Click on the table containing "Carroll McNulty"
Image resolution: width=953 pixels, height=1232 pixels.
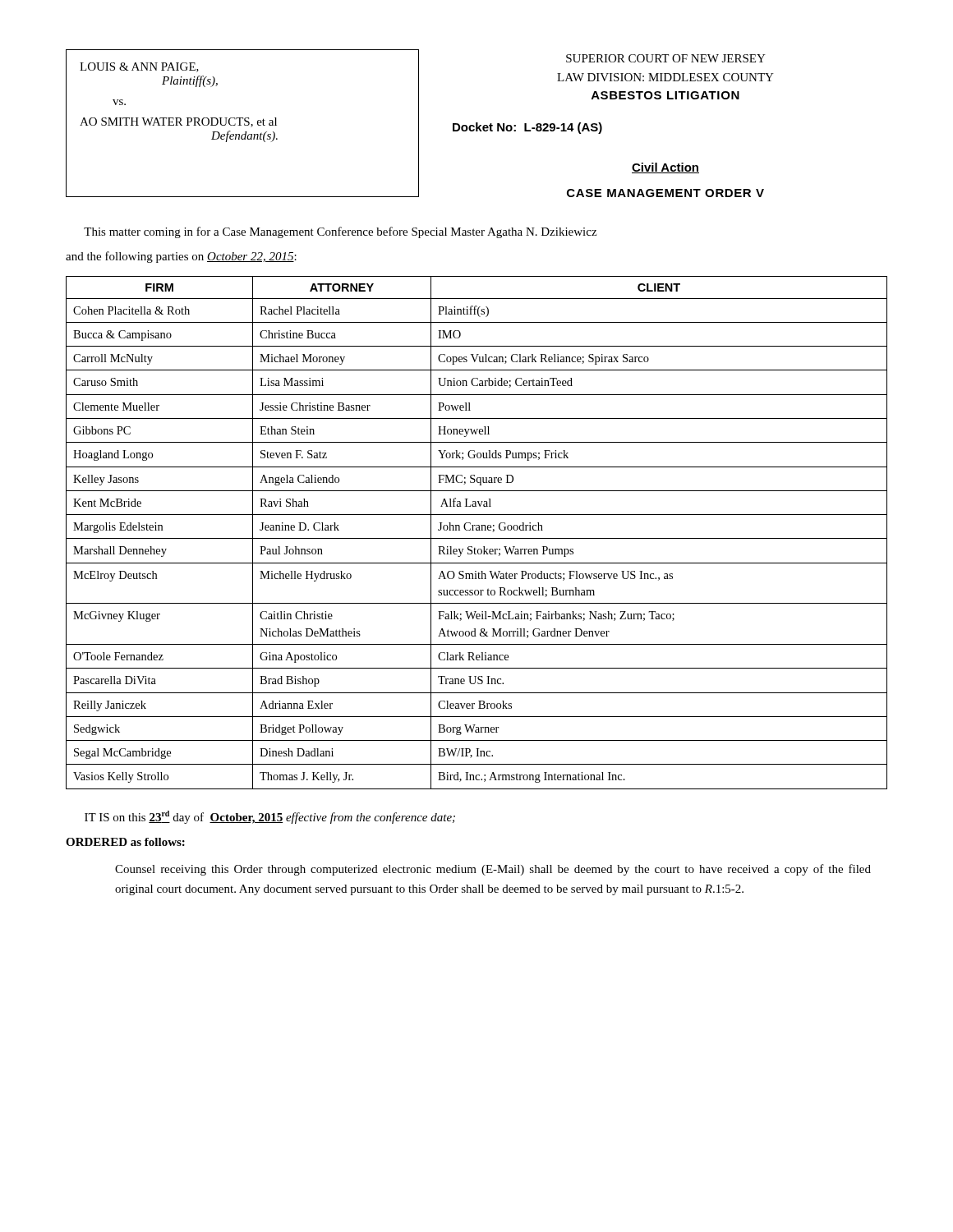click(x=476, y=532)
